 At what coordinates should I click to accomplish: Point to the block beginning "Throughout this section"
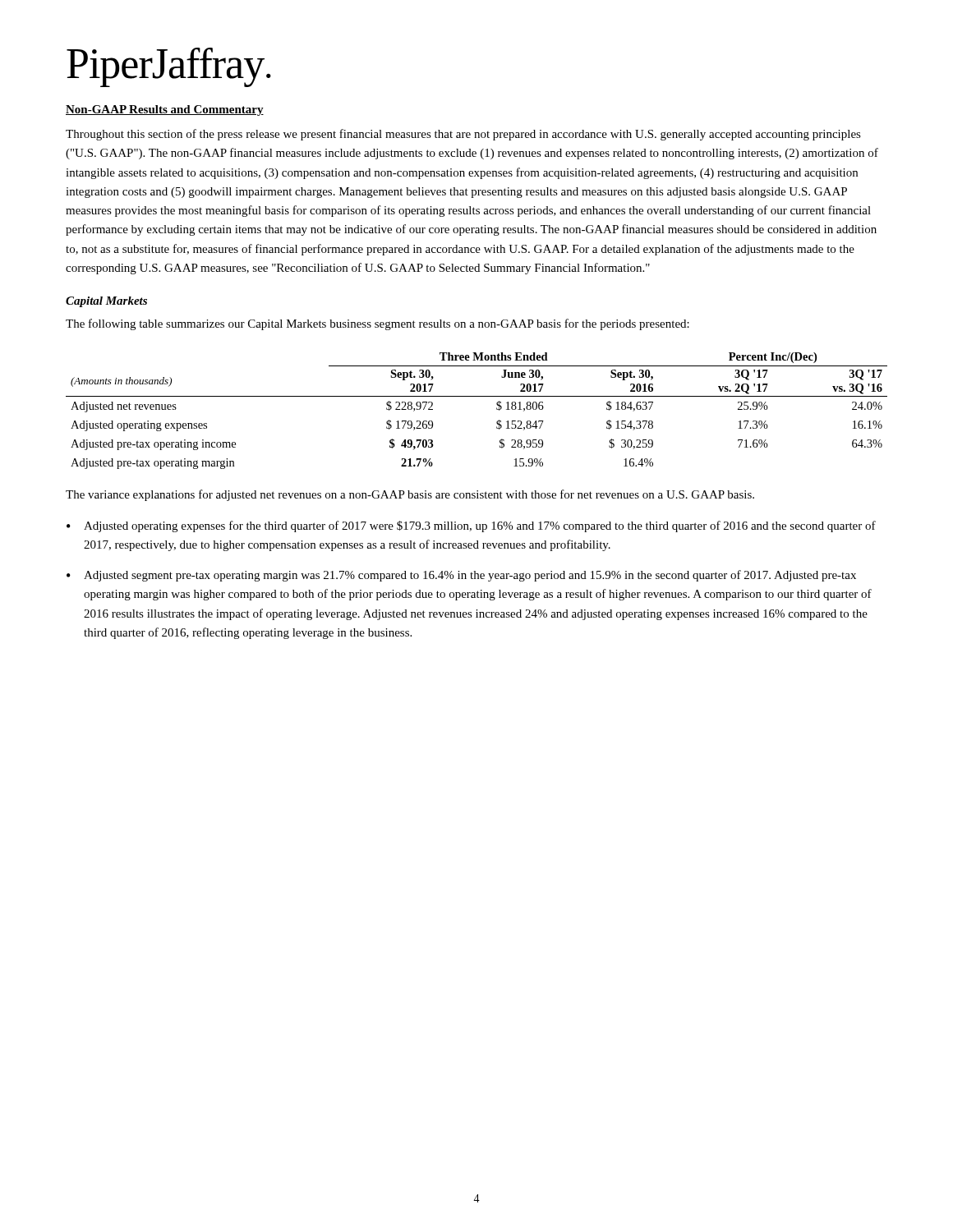click(x=472, y=201)
